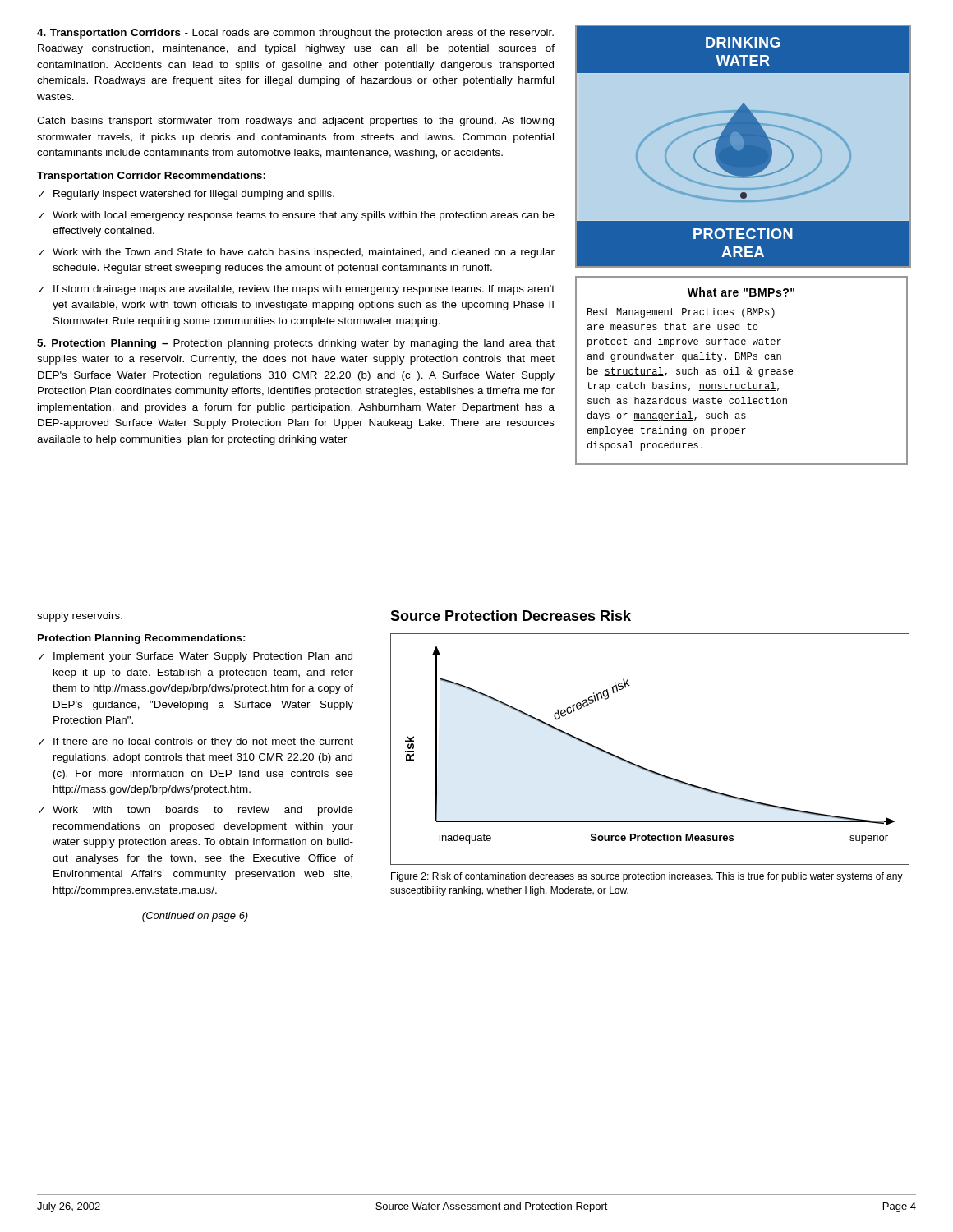Click on the text block containing "Protection Planning –"
This screenshot has width=953, height=1232.
tap(296, 391)
